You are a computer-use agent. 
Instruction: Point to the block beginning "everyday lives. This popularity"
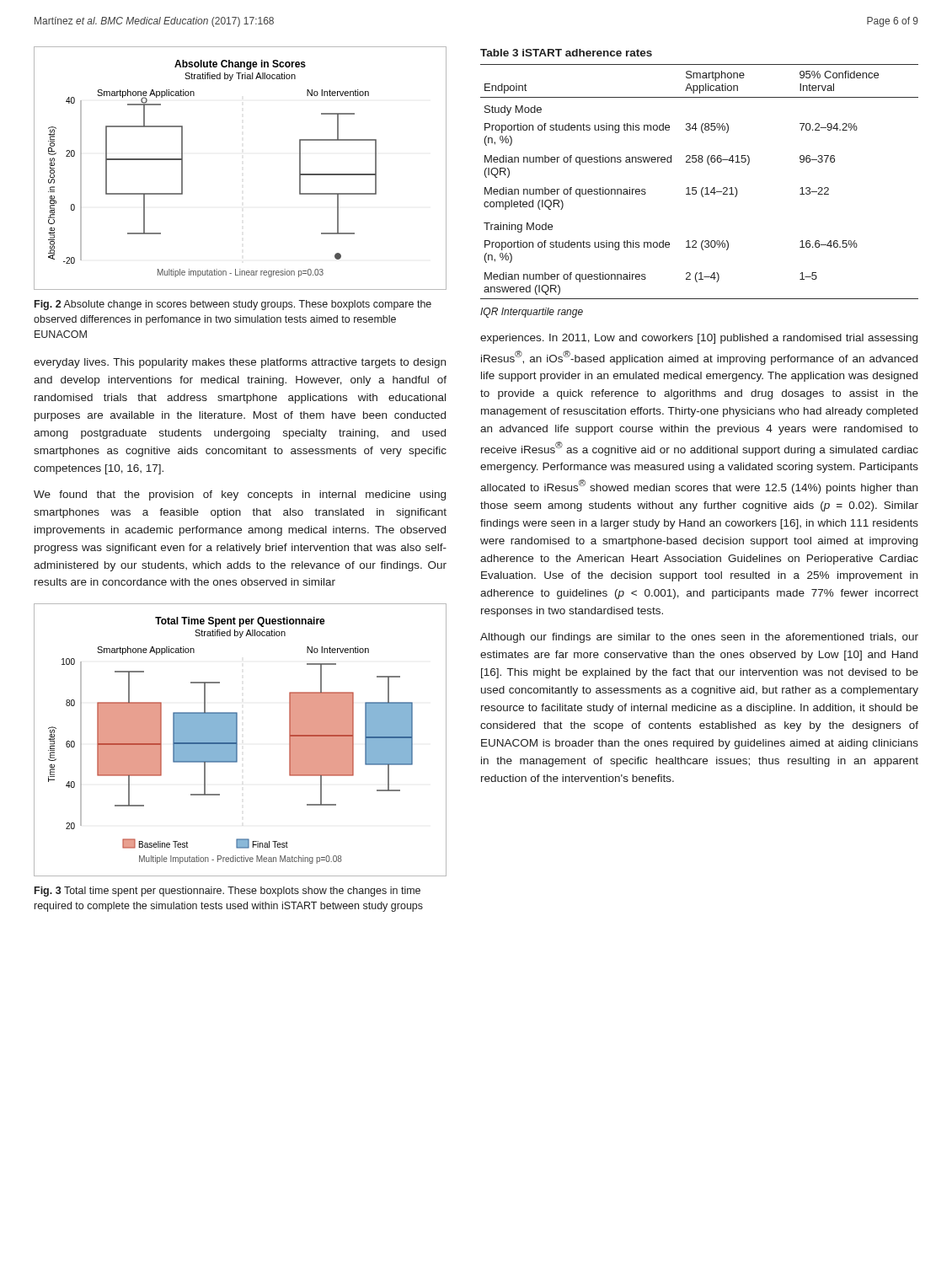click(240, 415)
